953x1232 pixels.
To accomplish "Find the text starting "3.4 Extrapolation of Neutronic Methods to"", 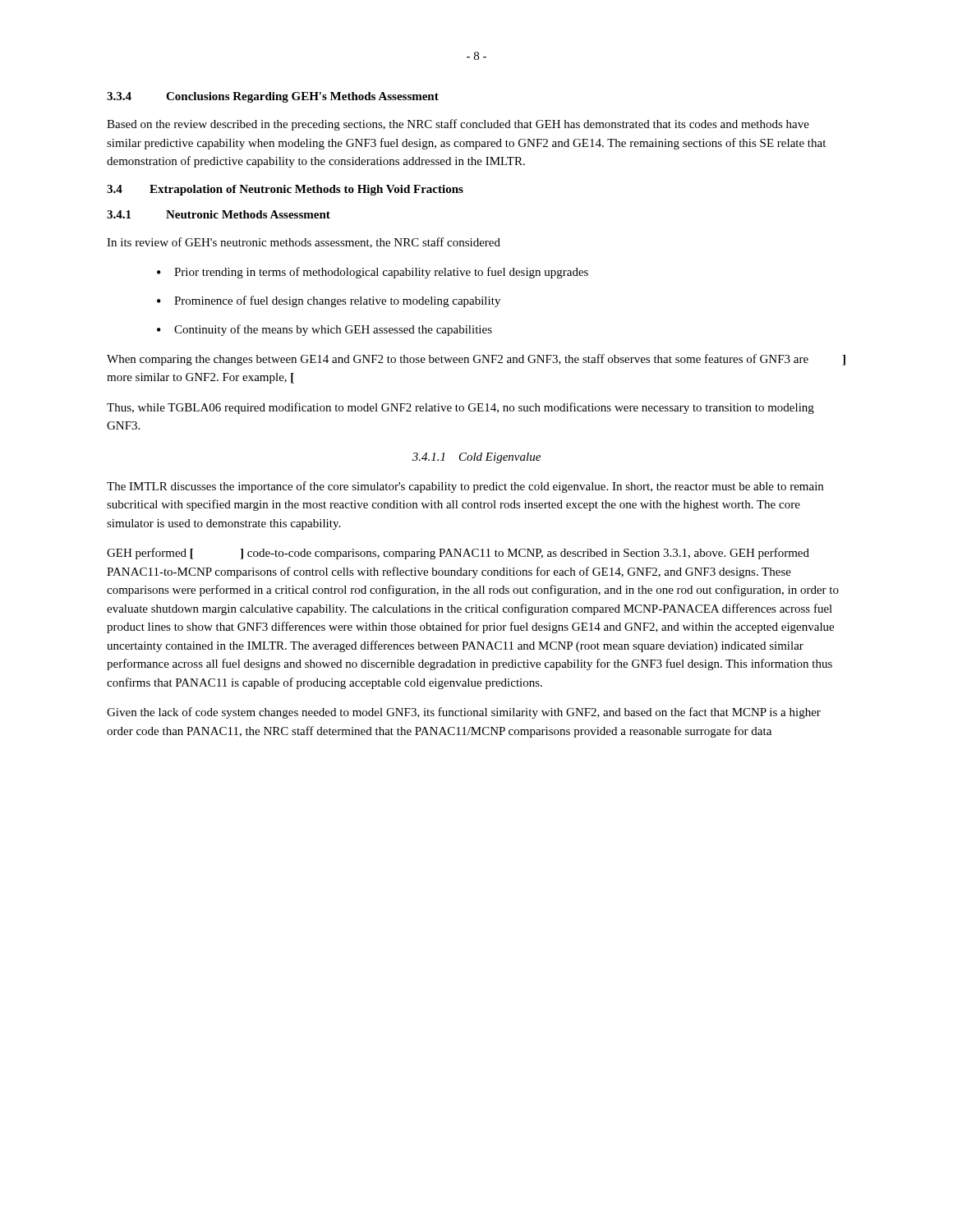I will pyautogui.click(x=285, y=189).
